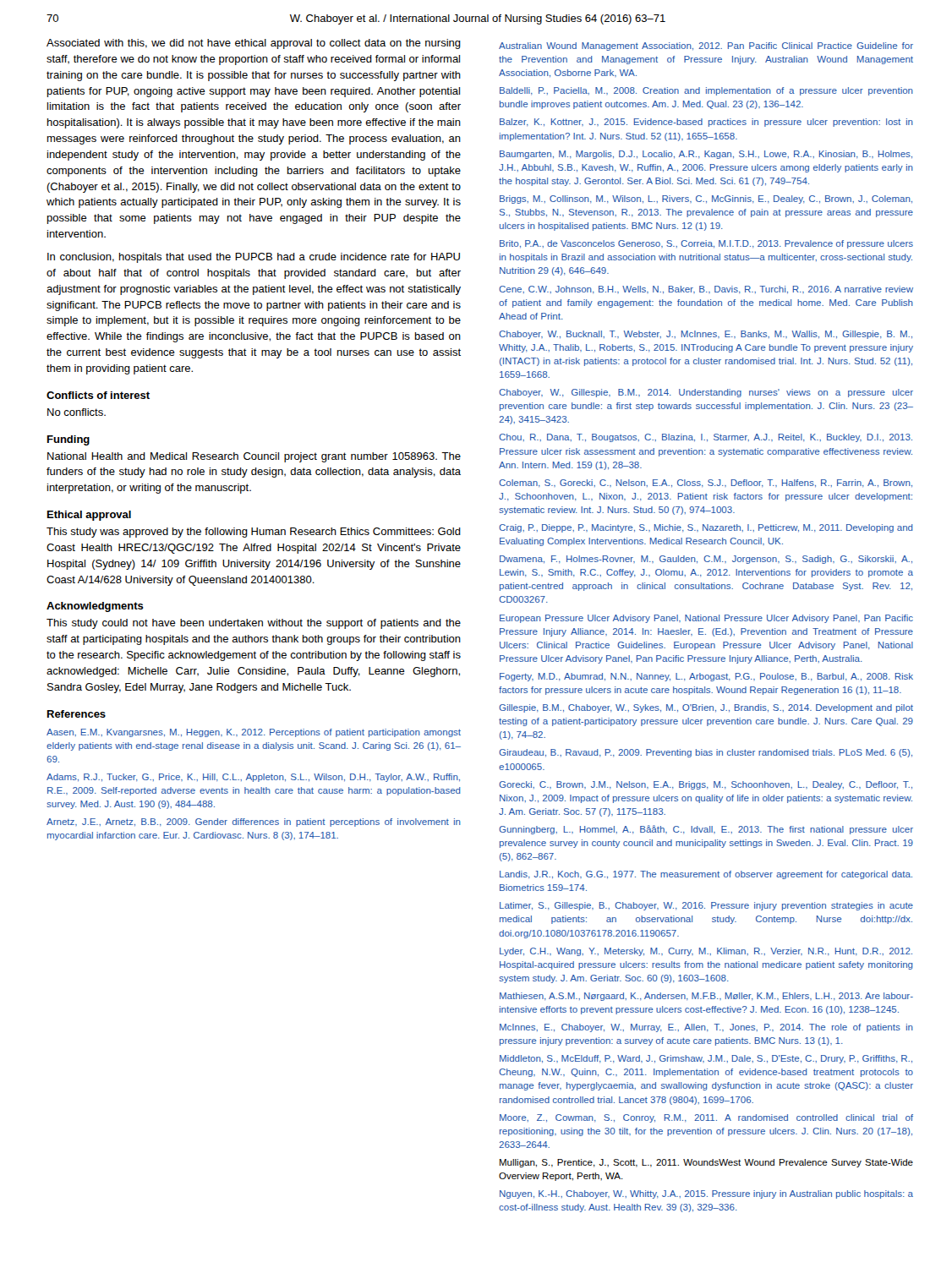Select the text starting "Gorecki, C., Brown, J.M., Nelson, E.A.,"
Screen dimensions: 1268x952
[x=706, y=798]
